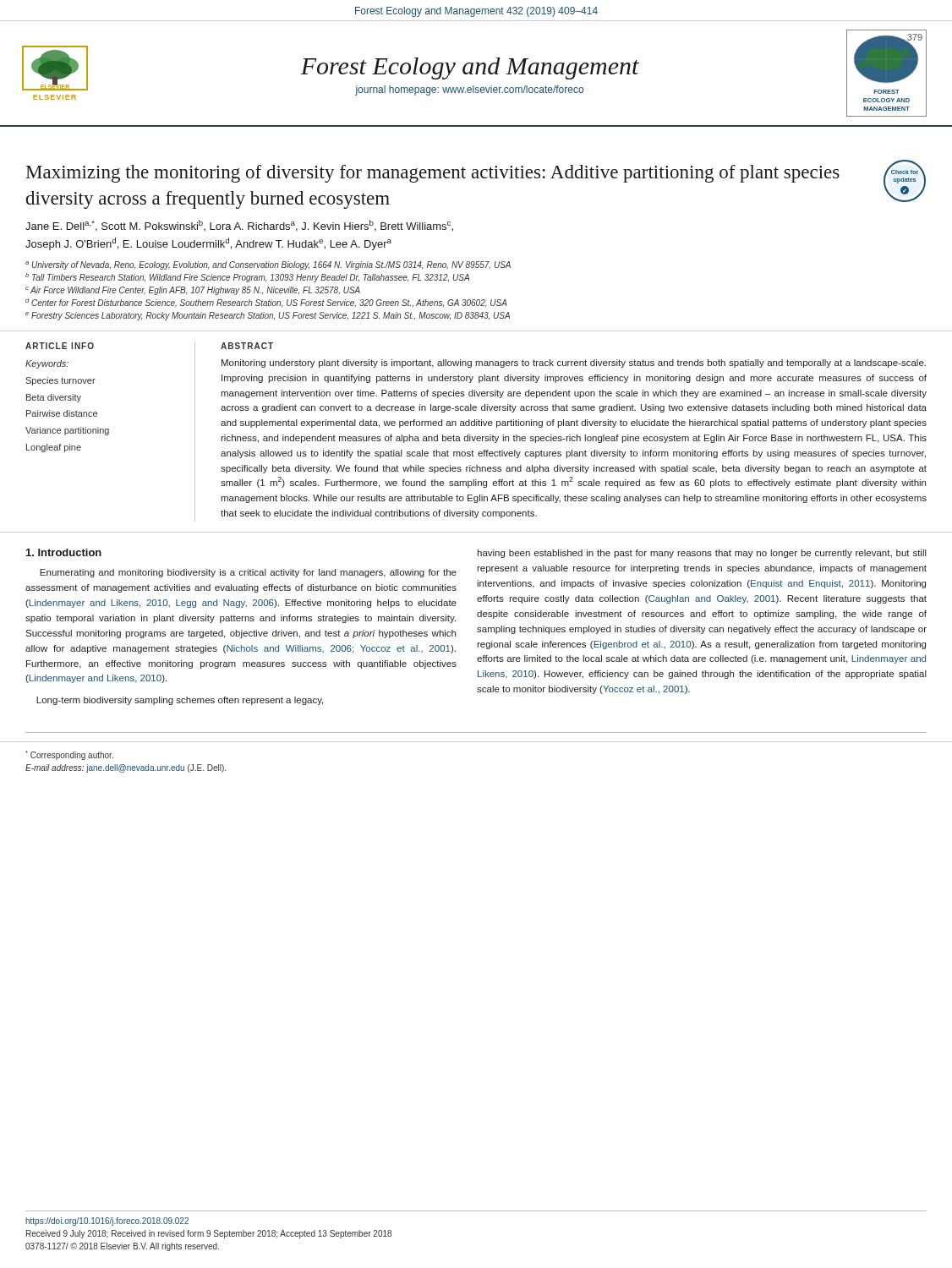Where does it say "ARTICLE INFO"?

pos(60,346)
